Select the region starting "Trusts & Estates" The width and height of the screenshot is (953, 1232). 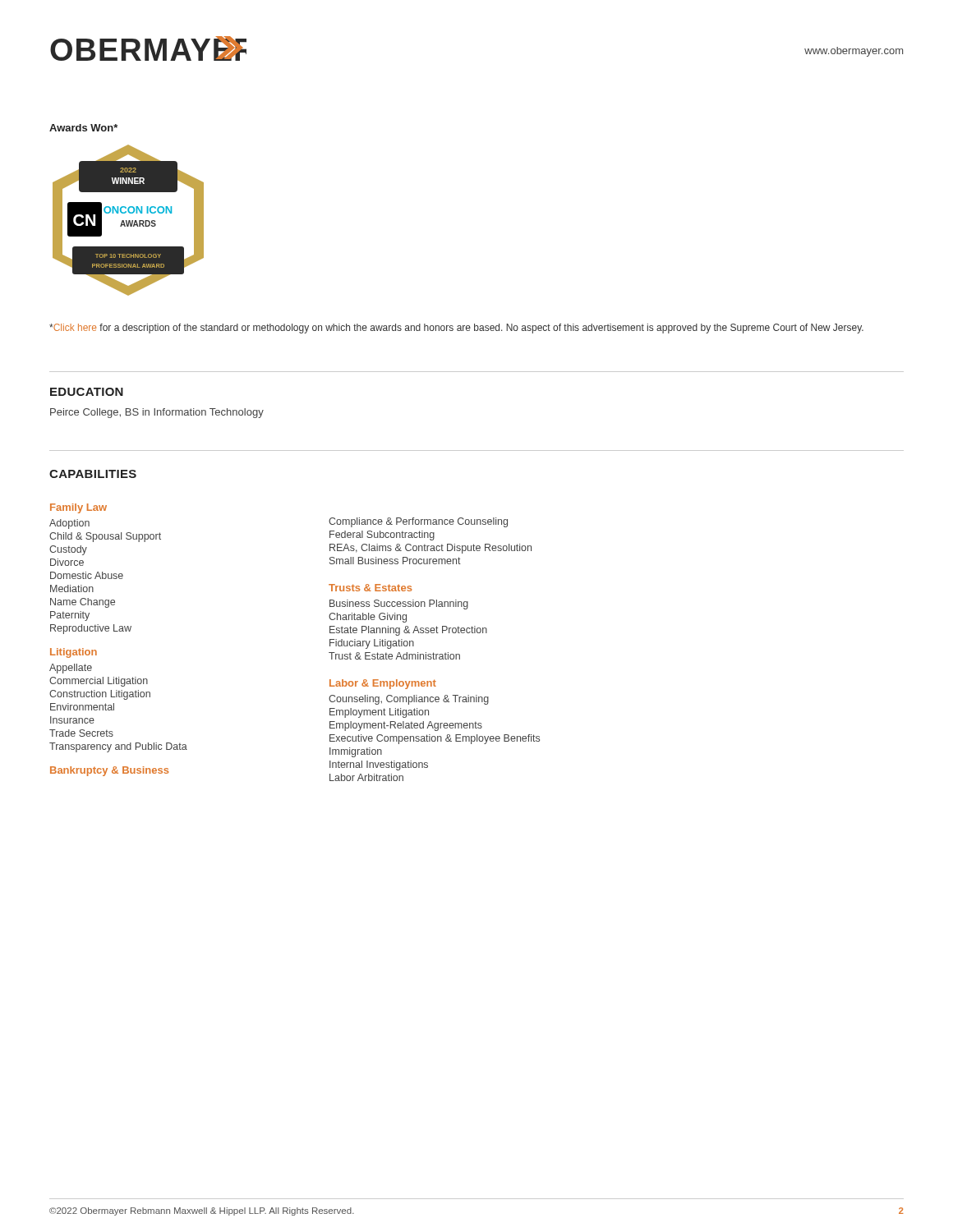pyautogui.click(x=370, y=588)
